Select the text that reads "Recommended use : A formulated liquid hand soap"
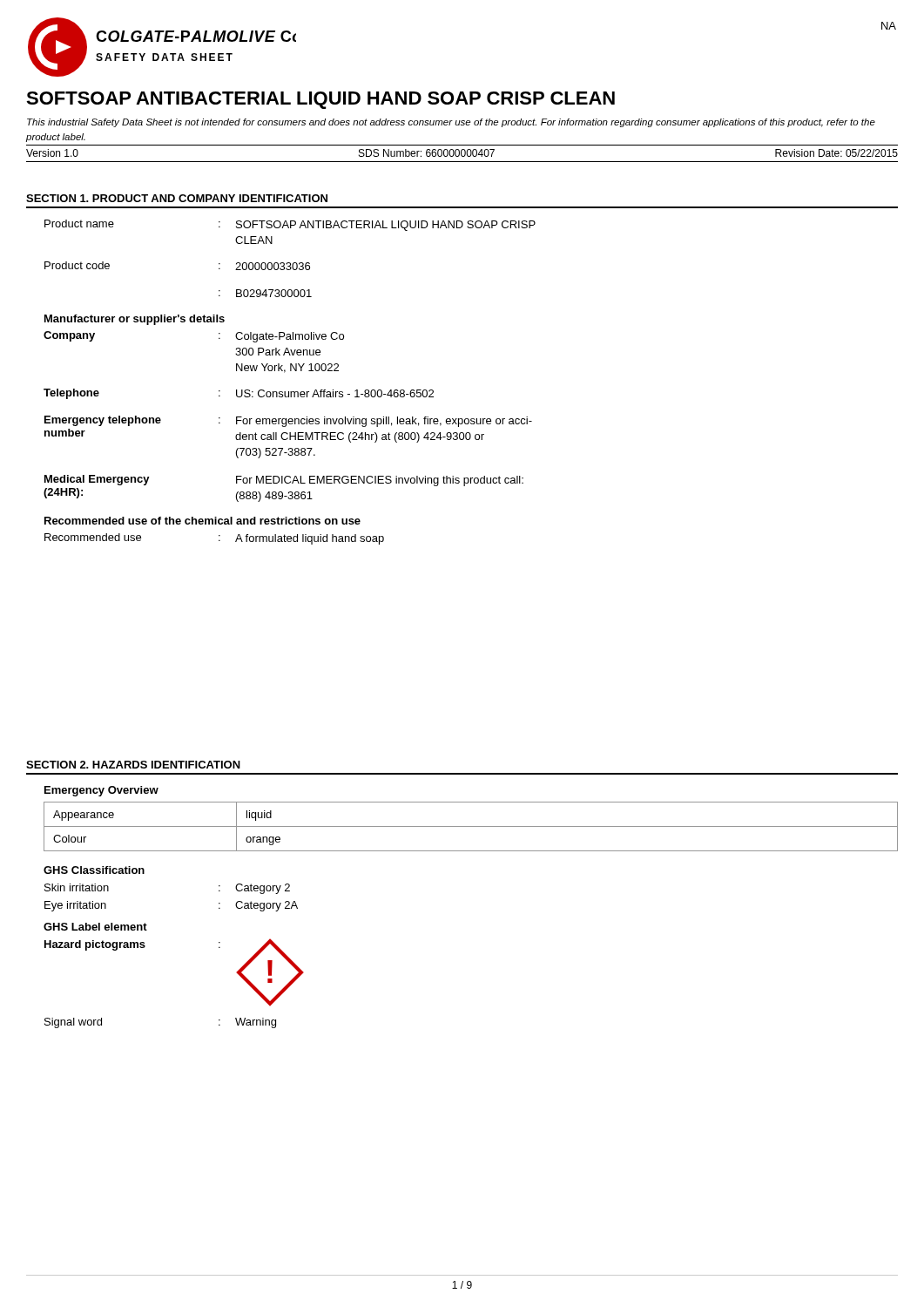 (88, 539)
